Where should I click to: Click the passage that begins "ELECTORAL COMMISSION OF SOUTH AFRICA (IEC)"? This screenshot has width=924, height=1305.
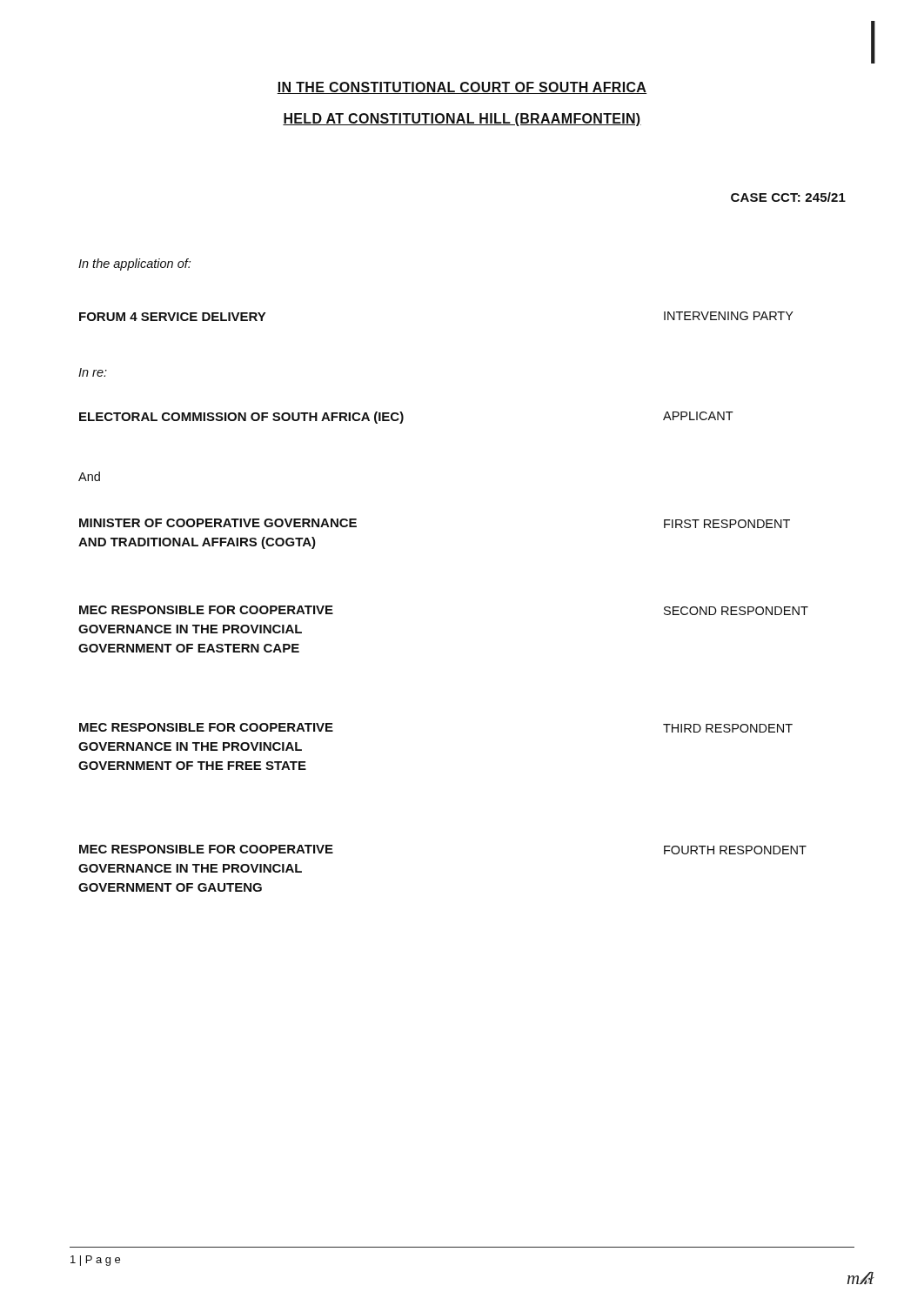point(406,418)
